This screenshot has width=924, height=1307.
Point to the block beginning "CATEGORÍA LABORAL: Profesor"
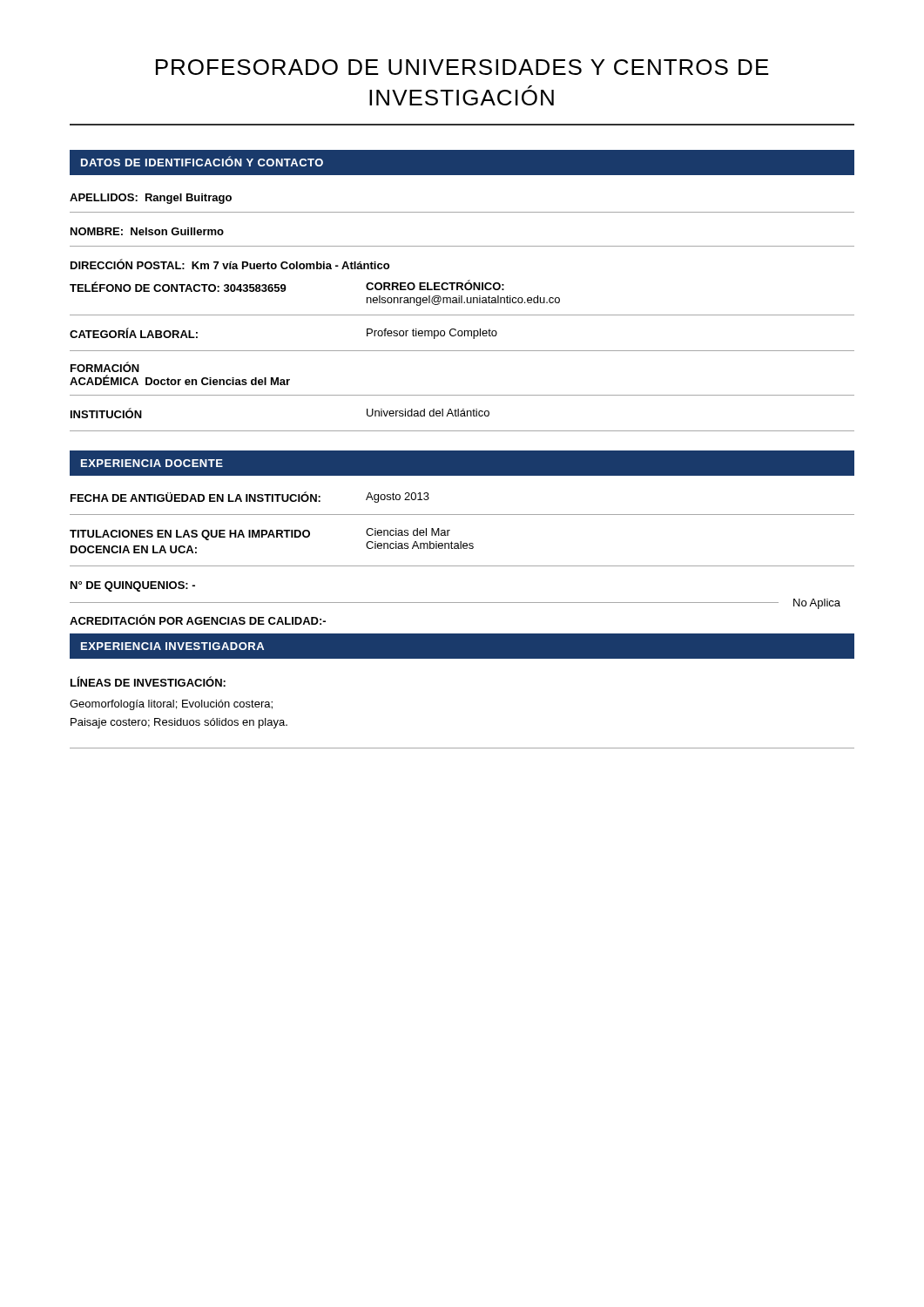tap(462, 333)
